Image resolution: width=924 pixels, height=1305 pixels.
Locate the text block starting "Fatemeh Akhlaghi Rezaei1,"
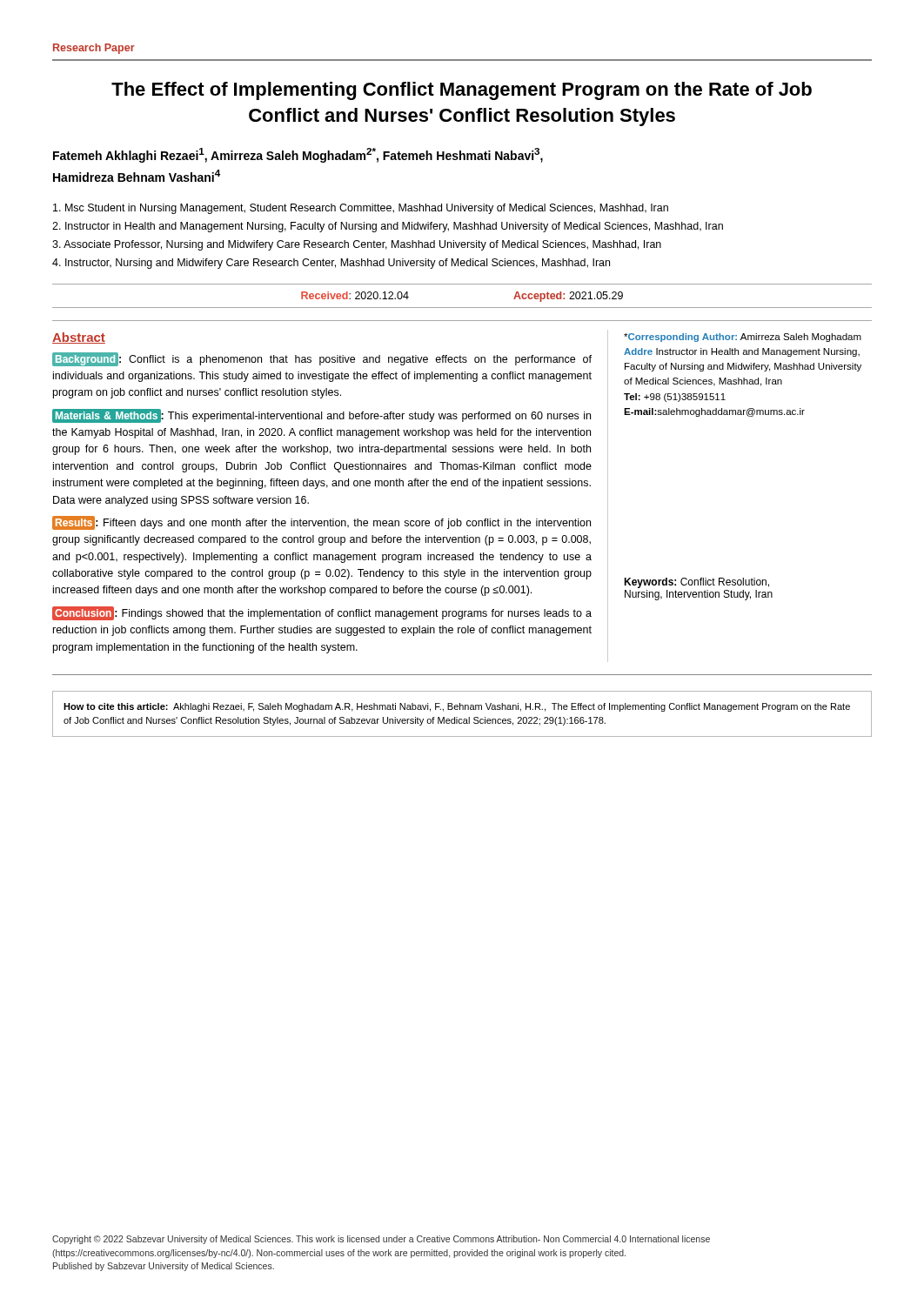click(298, 165)
